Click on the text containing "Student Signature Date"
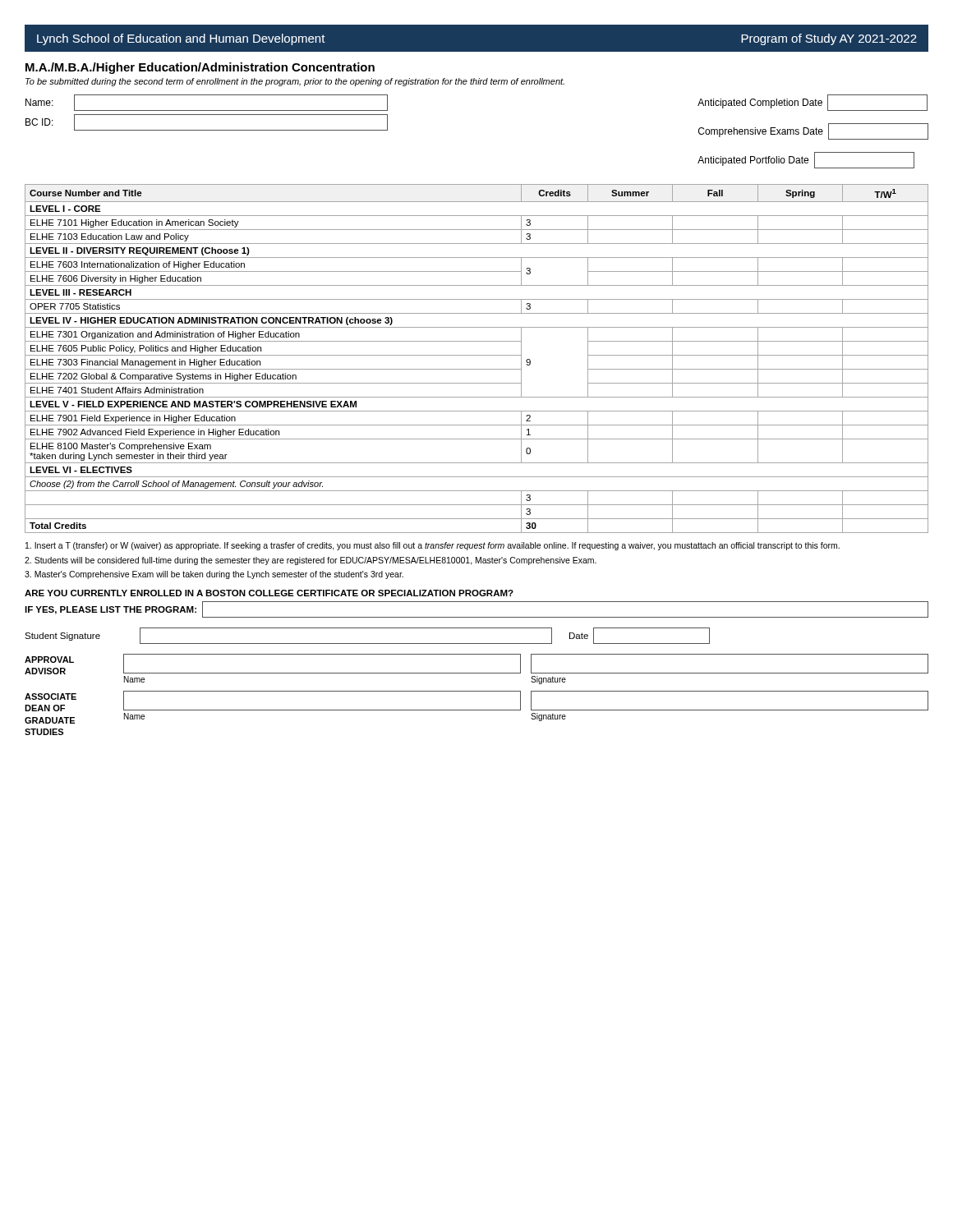Image resolution: width=953 pixels, height=1232 pixels. pyautogui.click(x=367, y=636)
